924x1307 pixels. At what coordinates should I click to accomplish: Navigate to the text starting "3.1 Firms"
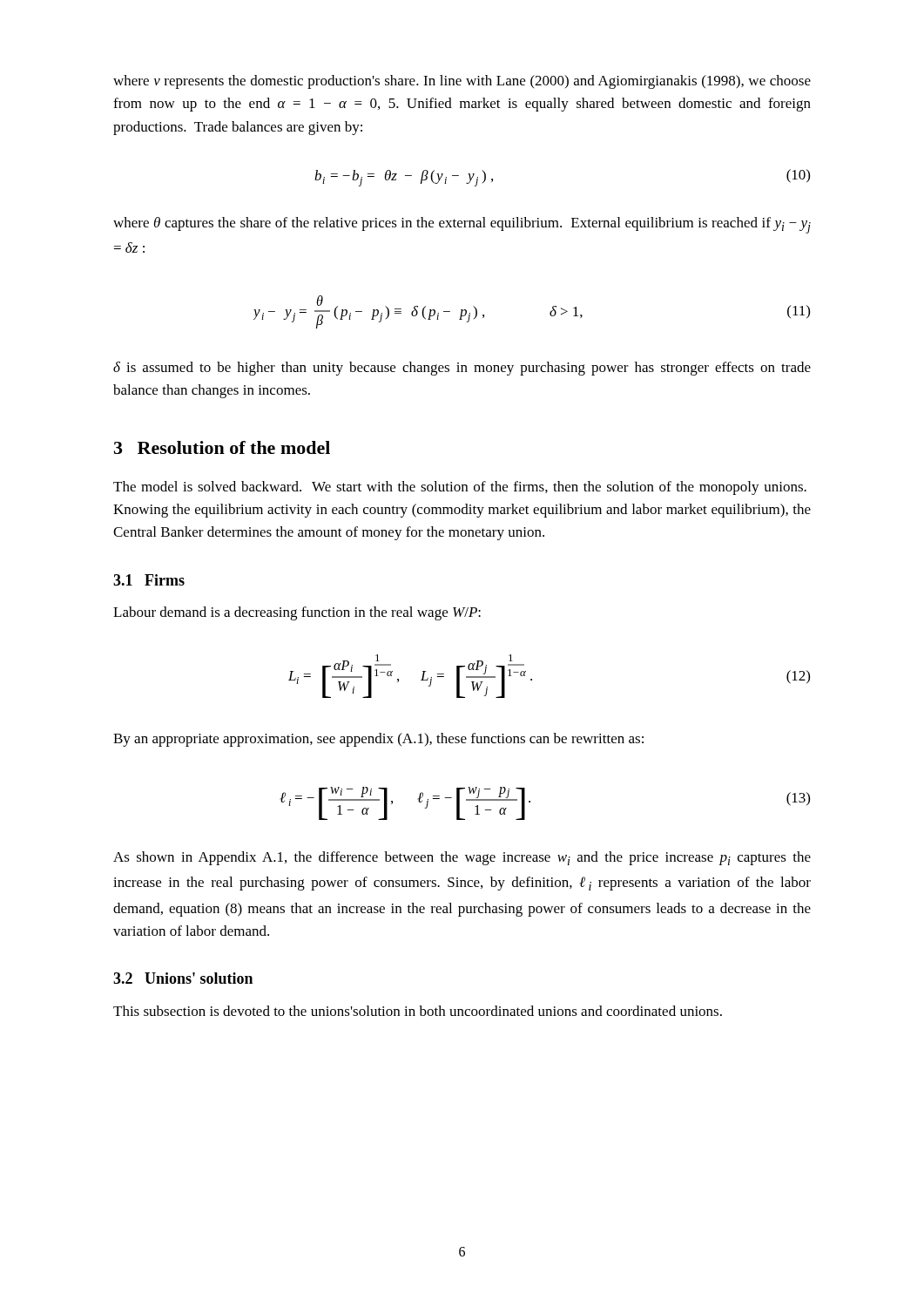click(149, 580)
